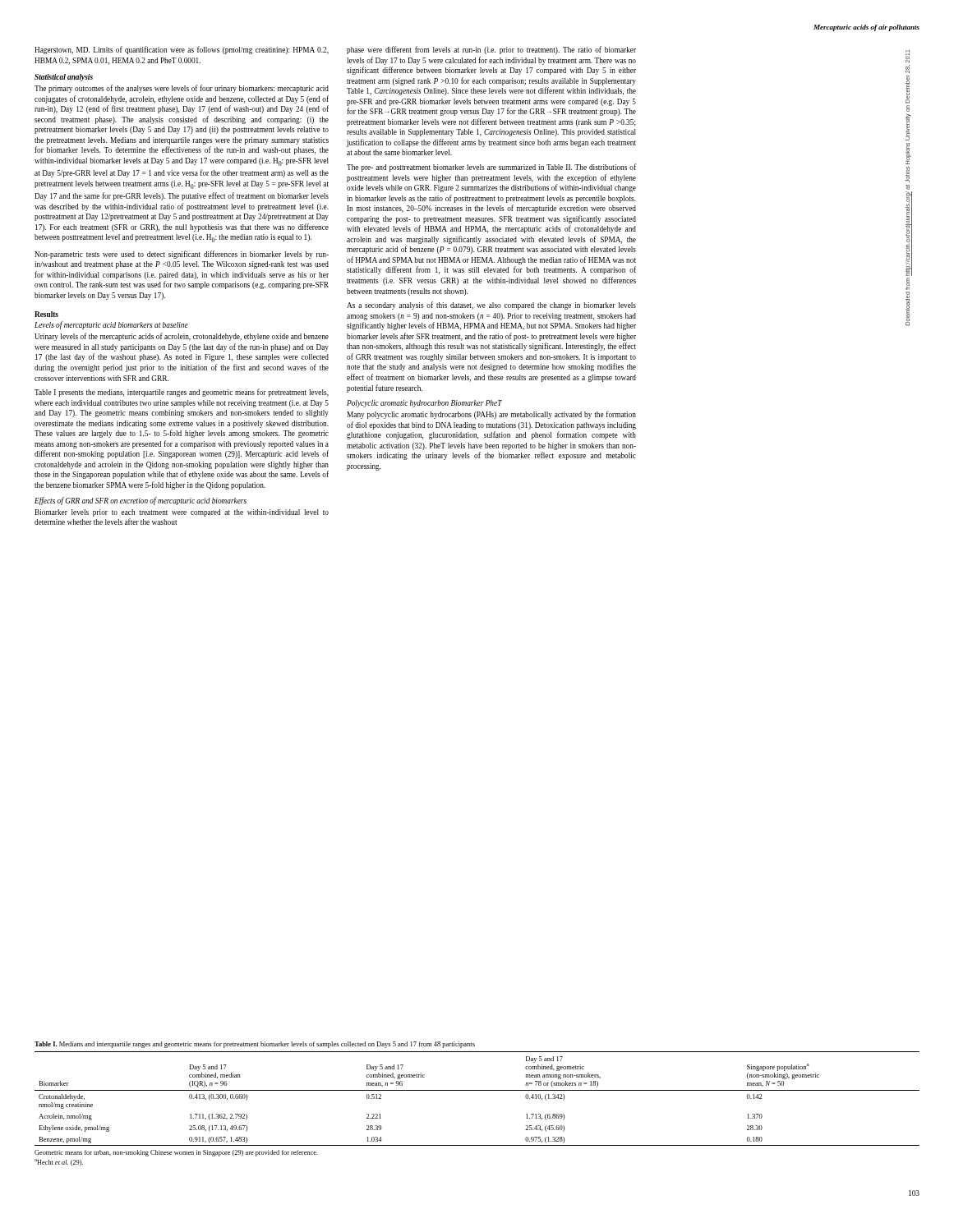Select the text block that says "Biomarker levels prior to each treatment were compared"

click(x=182, y=518)
